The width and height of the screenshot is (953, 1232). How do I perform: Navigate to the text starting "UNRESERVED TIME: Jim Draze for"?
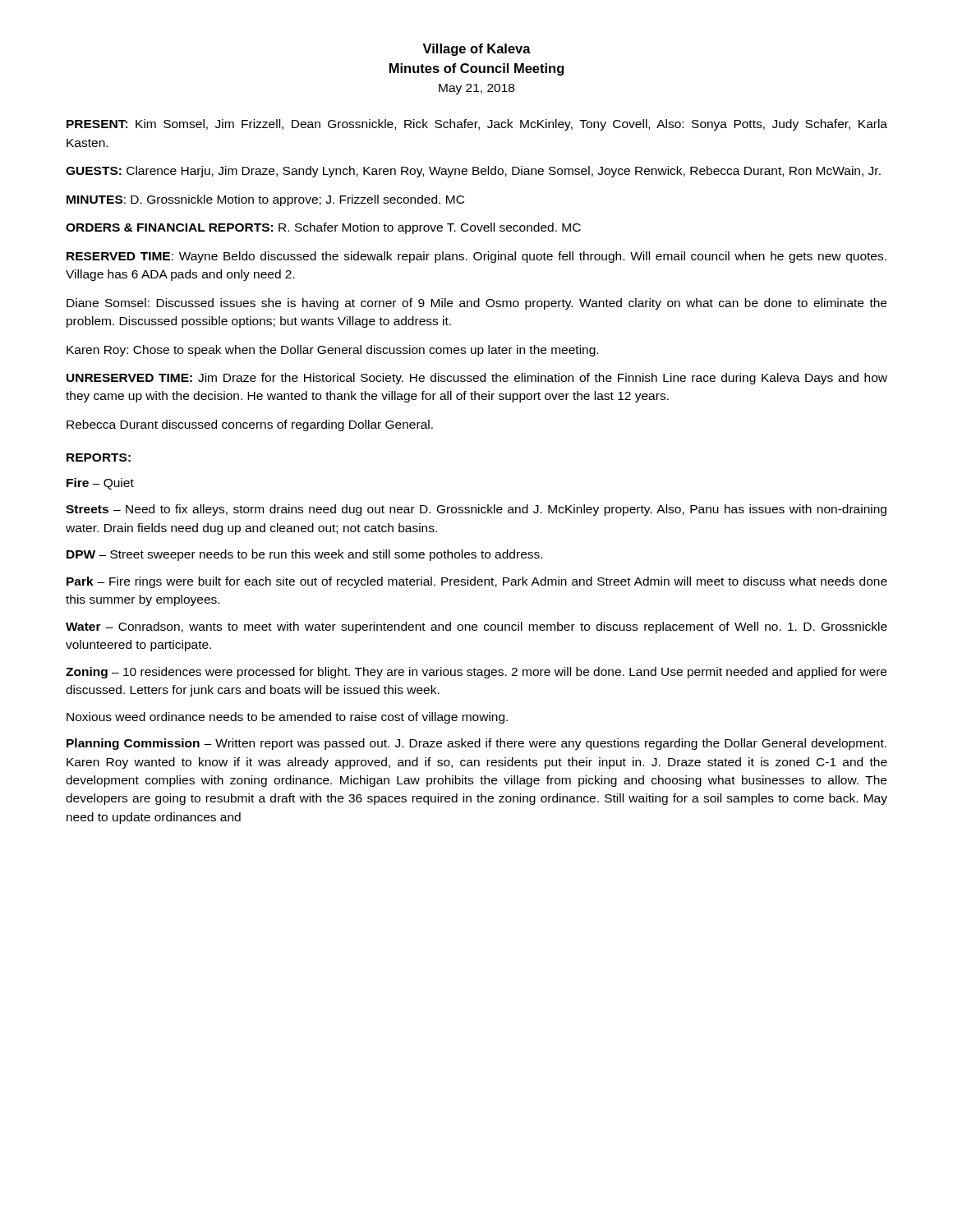(x=476, y=387)
